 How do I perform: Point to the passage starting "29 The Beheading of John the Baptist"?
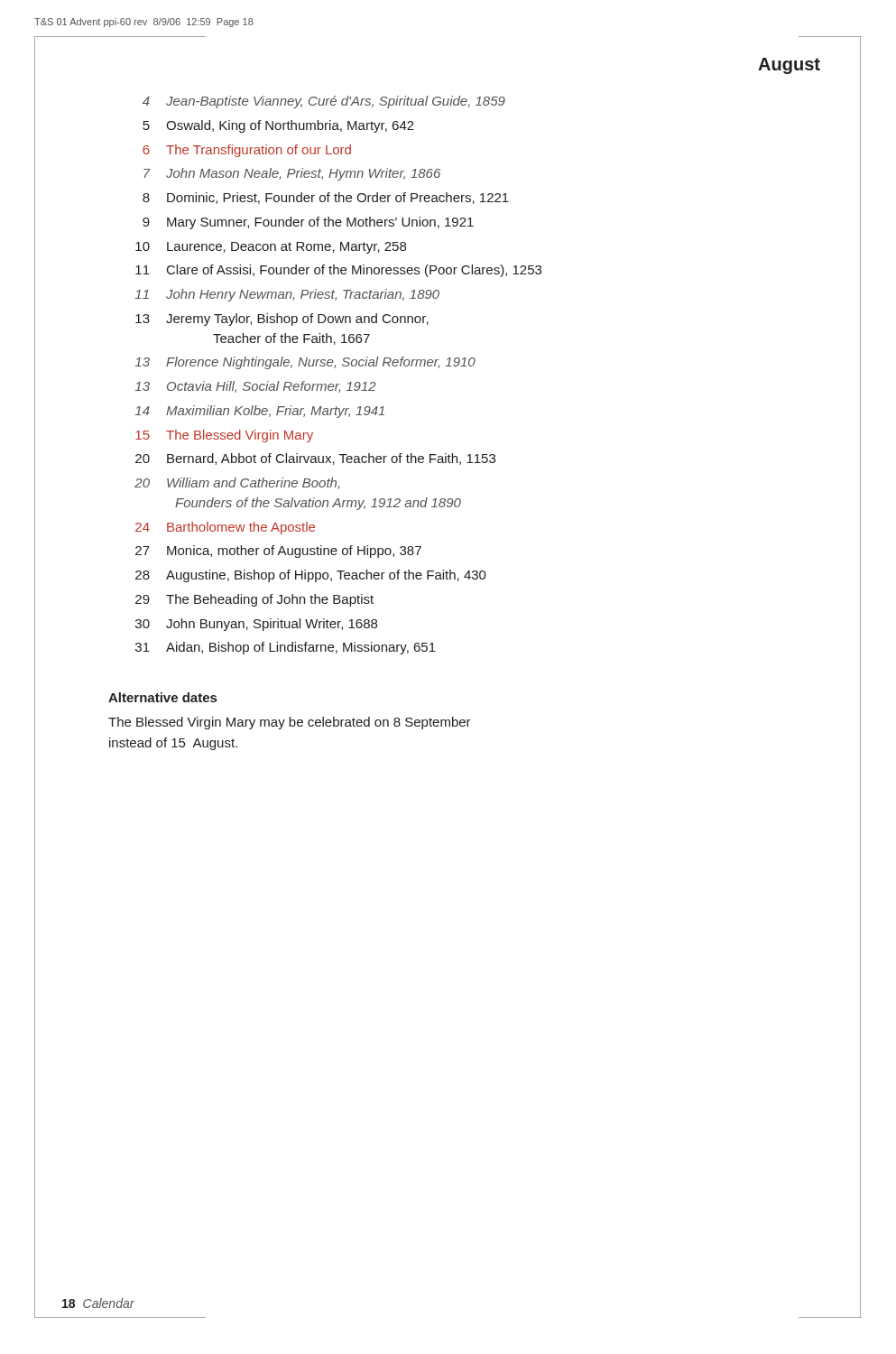pyautogui.click(x=254, y=600)
